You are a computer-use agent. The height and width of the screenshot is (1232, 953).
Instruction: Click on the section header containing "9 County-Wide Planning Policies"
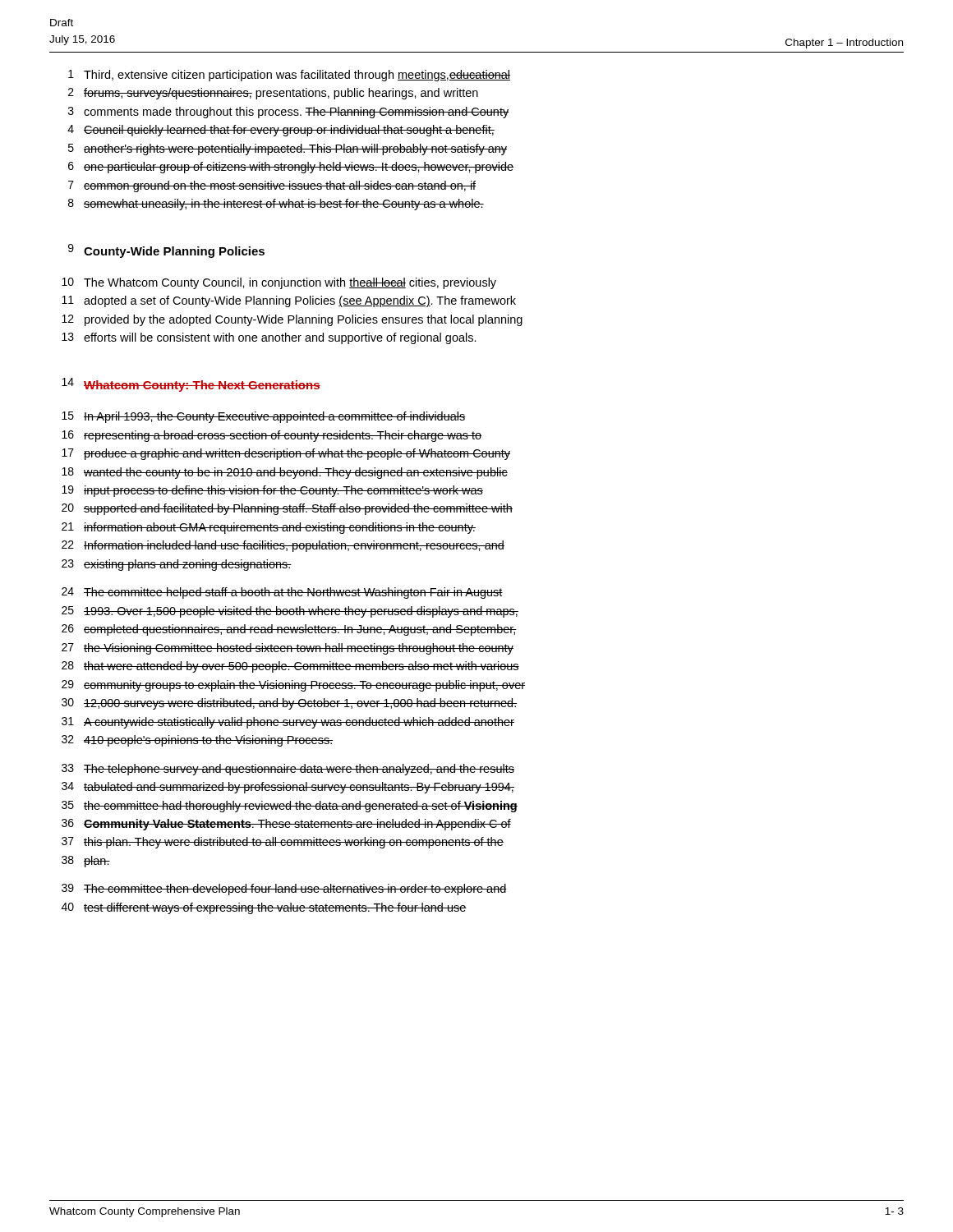click(x=157, y=251)
